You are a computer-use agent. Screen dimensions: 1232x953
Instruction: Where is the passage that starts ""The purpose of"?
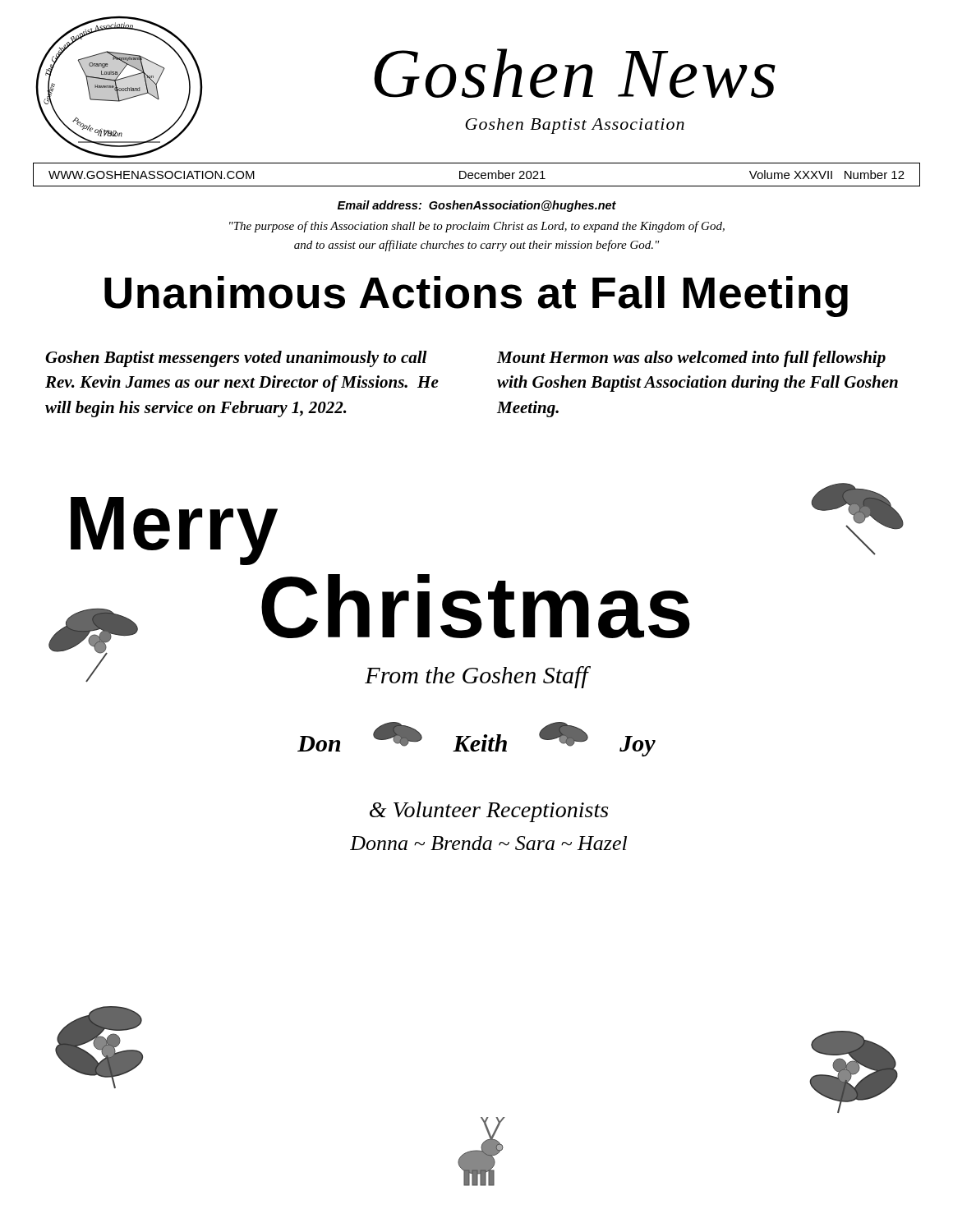click(476, 235)
